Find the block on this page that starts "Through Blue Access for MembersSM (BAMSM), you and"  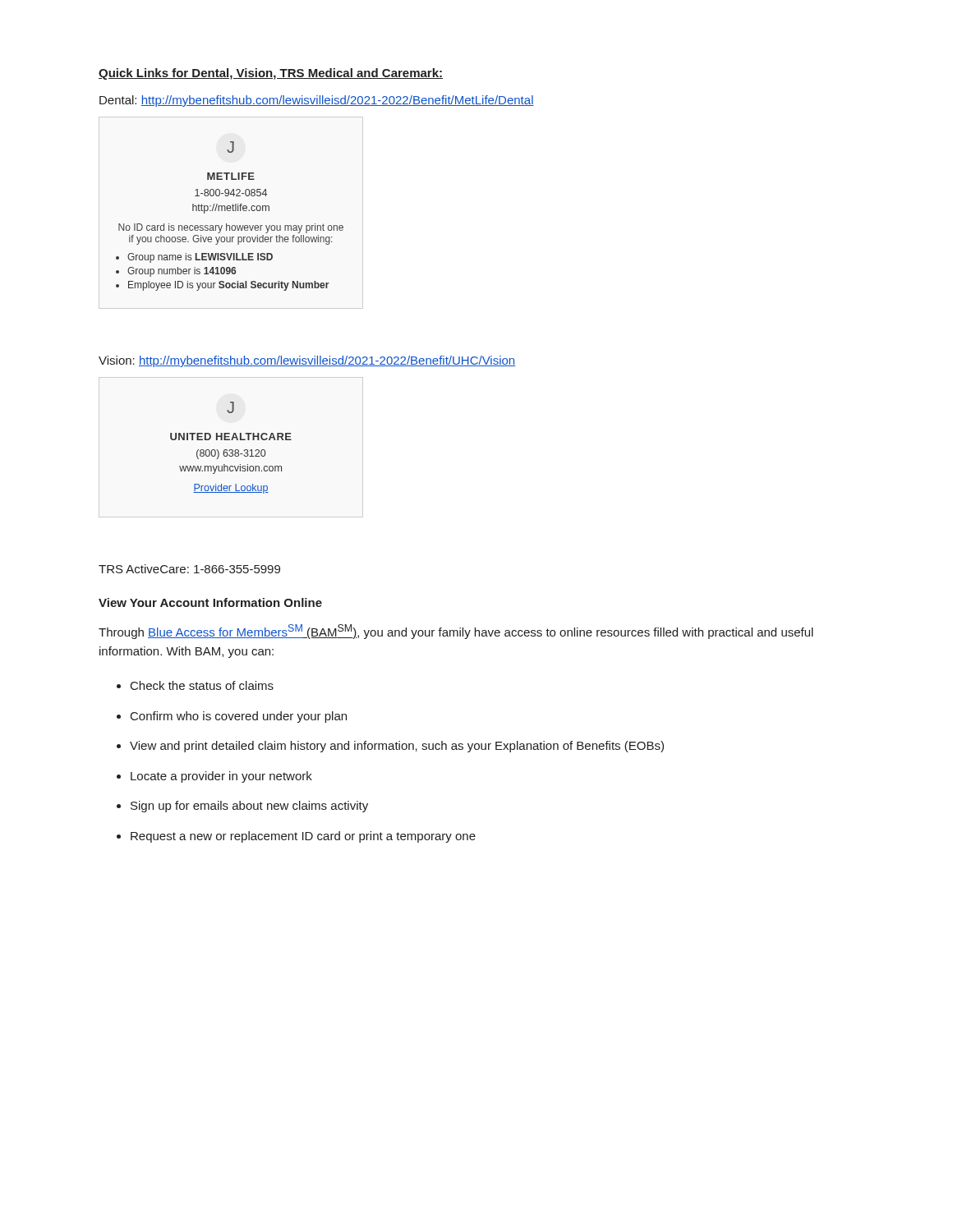click(456, 640)
